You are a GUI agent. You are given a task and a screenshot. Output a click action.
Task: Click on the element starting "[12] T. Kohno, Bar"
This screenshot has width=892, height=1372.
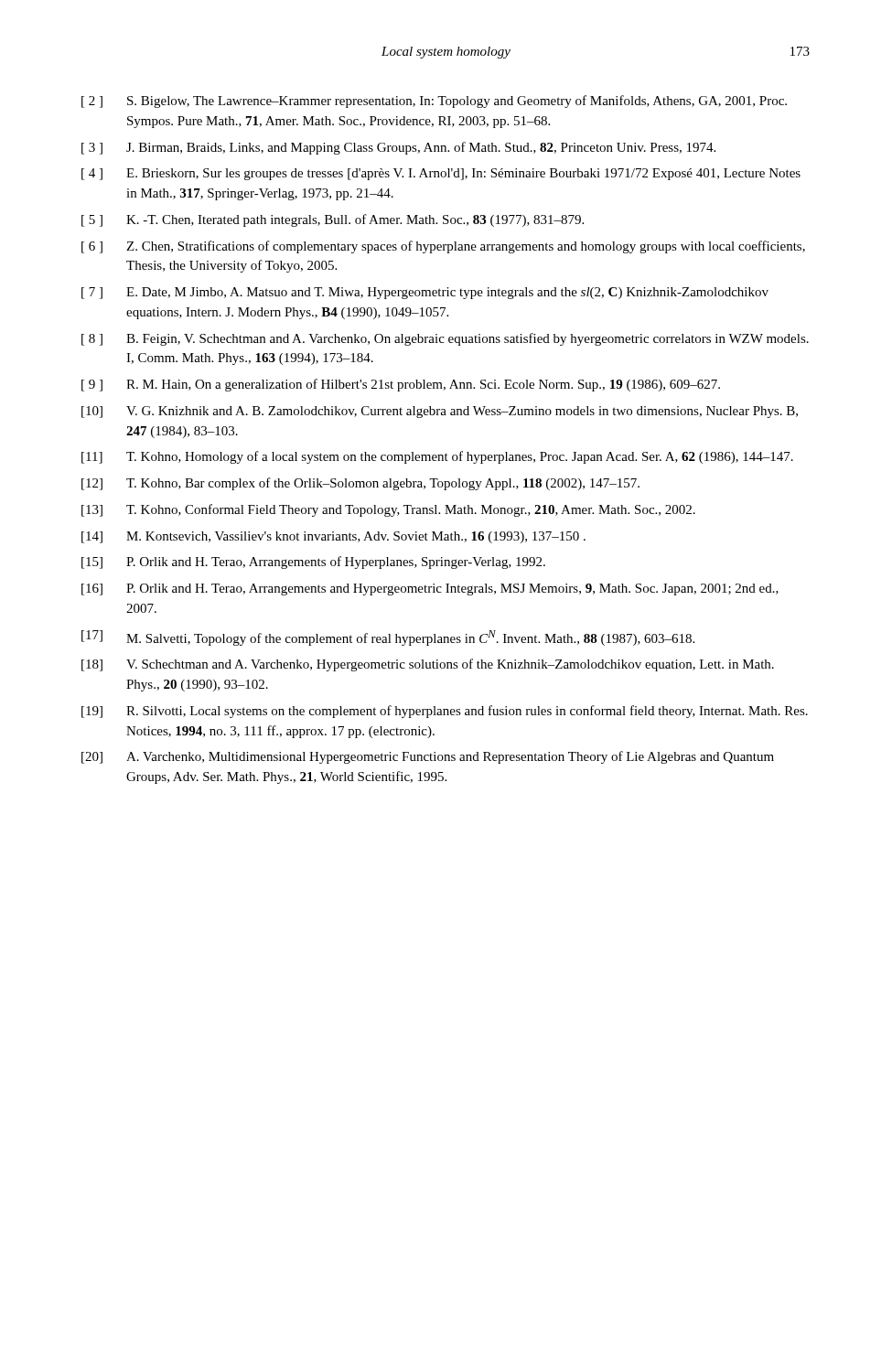click(x=446, y=484)
